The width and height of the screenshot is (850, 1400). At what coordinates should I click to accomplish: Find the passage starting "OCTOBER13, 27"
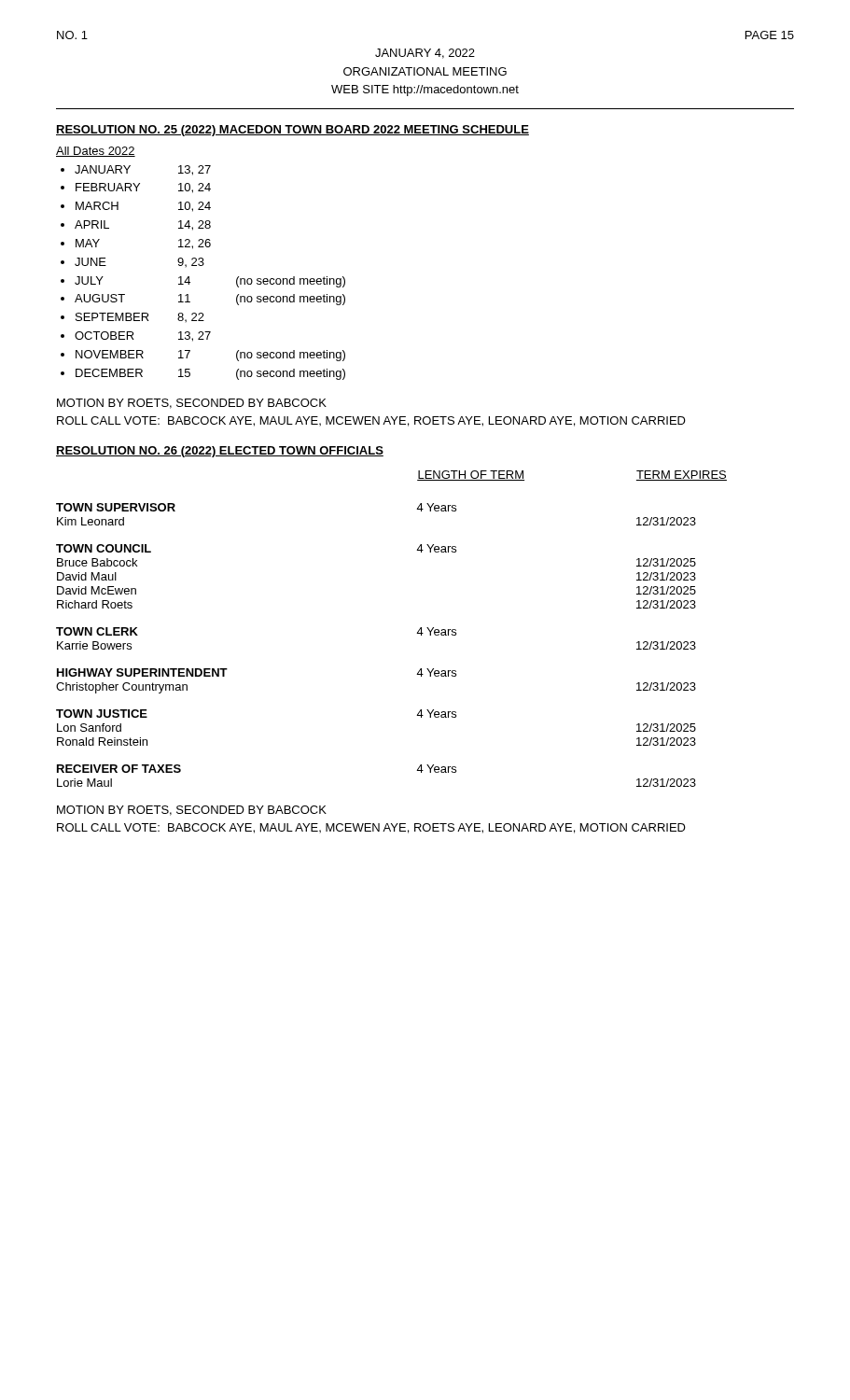point(103,338)
